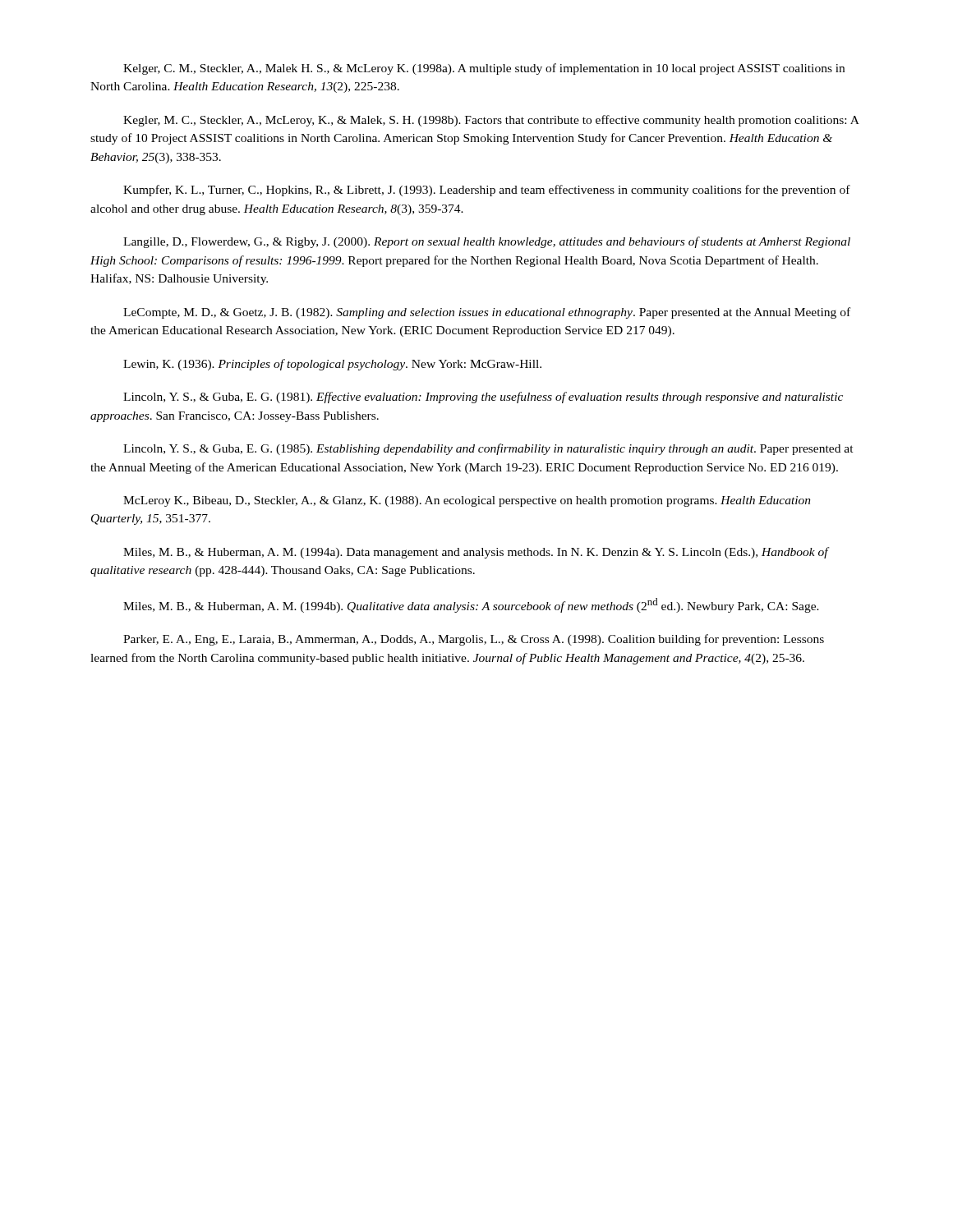
Task: Select the text block with the text "LeCompte, M. D., & Goetz, J. B. (1982)."
Action: (476, 321)
